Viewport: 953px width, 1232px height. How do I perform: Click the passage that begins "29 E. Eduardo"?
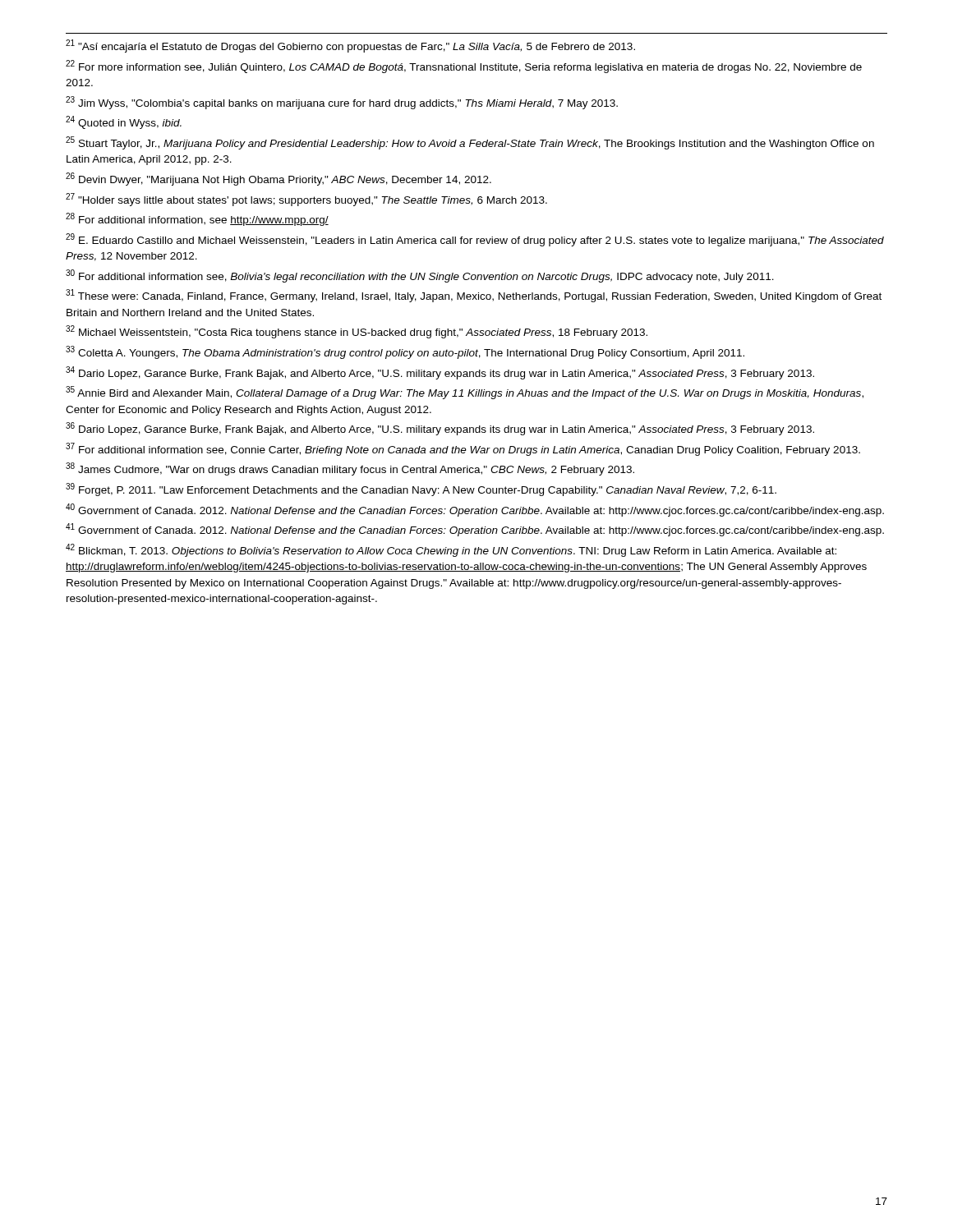click(475, 247)
